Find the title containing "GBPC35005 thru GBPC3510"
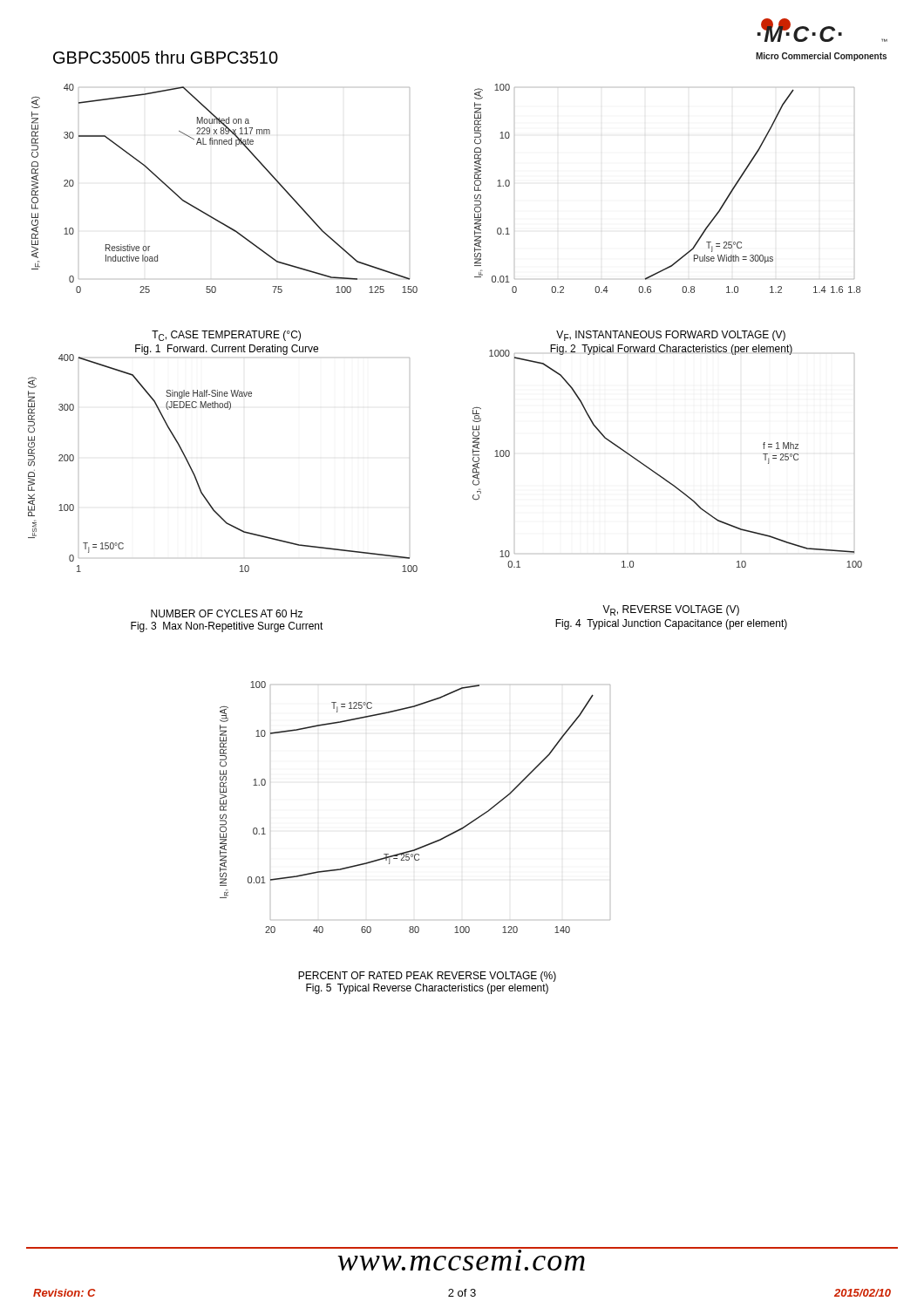The width and height of the screenshot is (924, 1308). tap(165, 58)
